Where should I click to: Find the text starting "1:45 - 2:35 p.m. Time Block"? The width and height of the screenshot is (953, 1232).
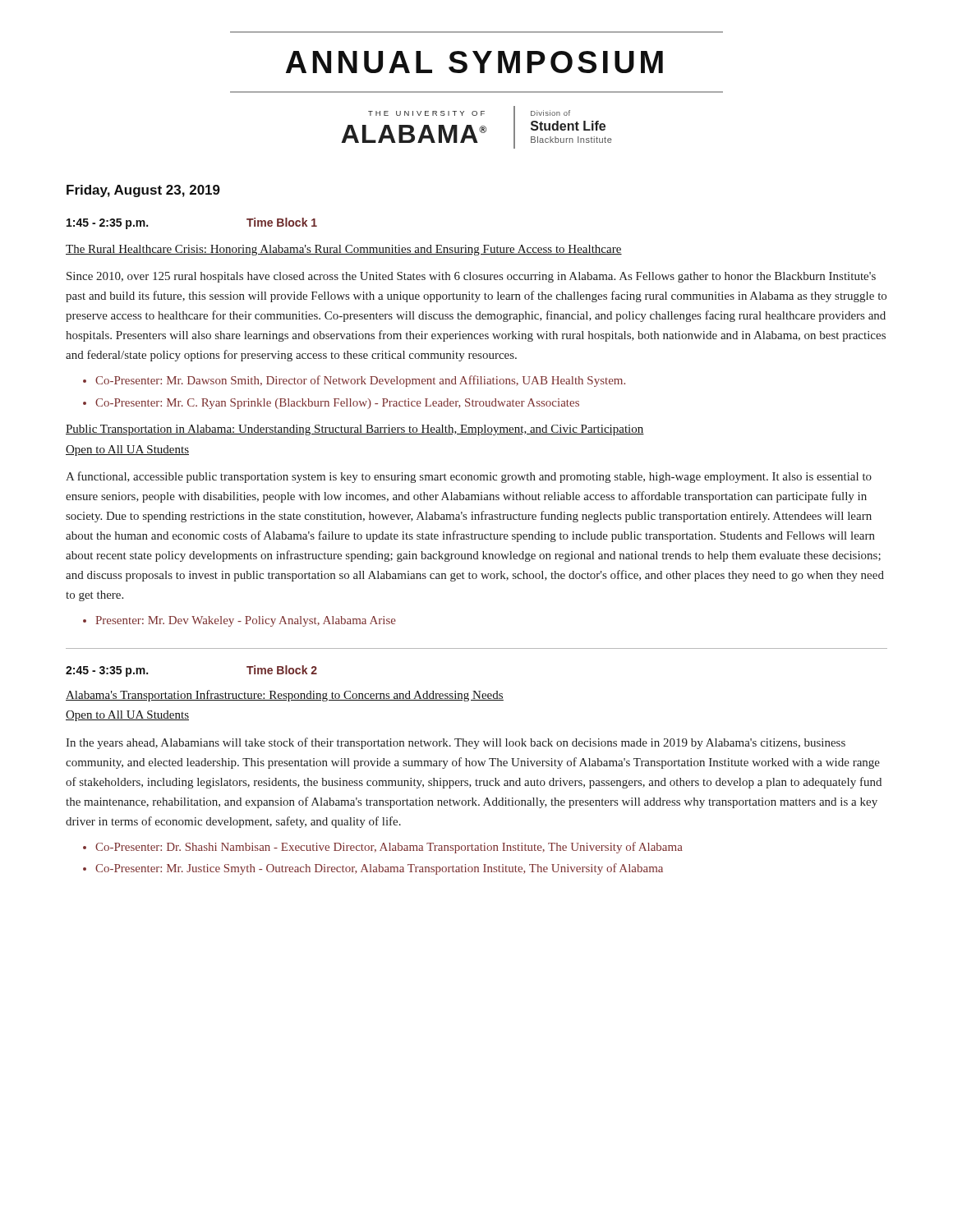[107, 221]
